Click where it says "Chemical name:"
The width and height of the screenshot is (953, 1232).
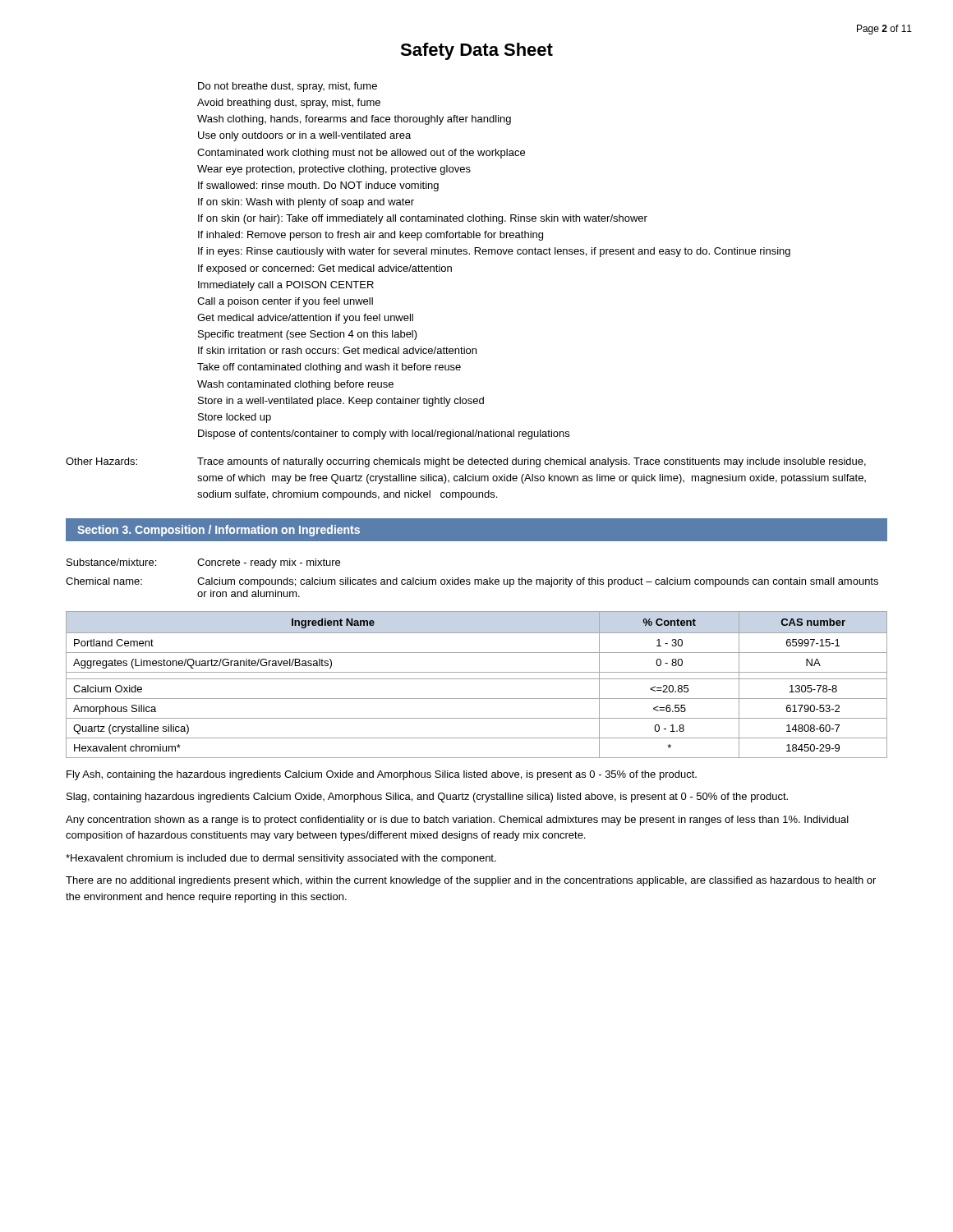(104, 581)
